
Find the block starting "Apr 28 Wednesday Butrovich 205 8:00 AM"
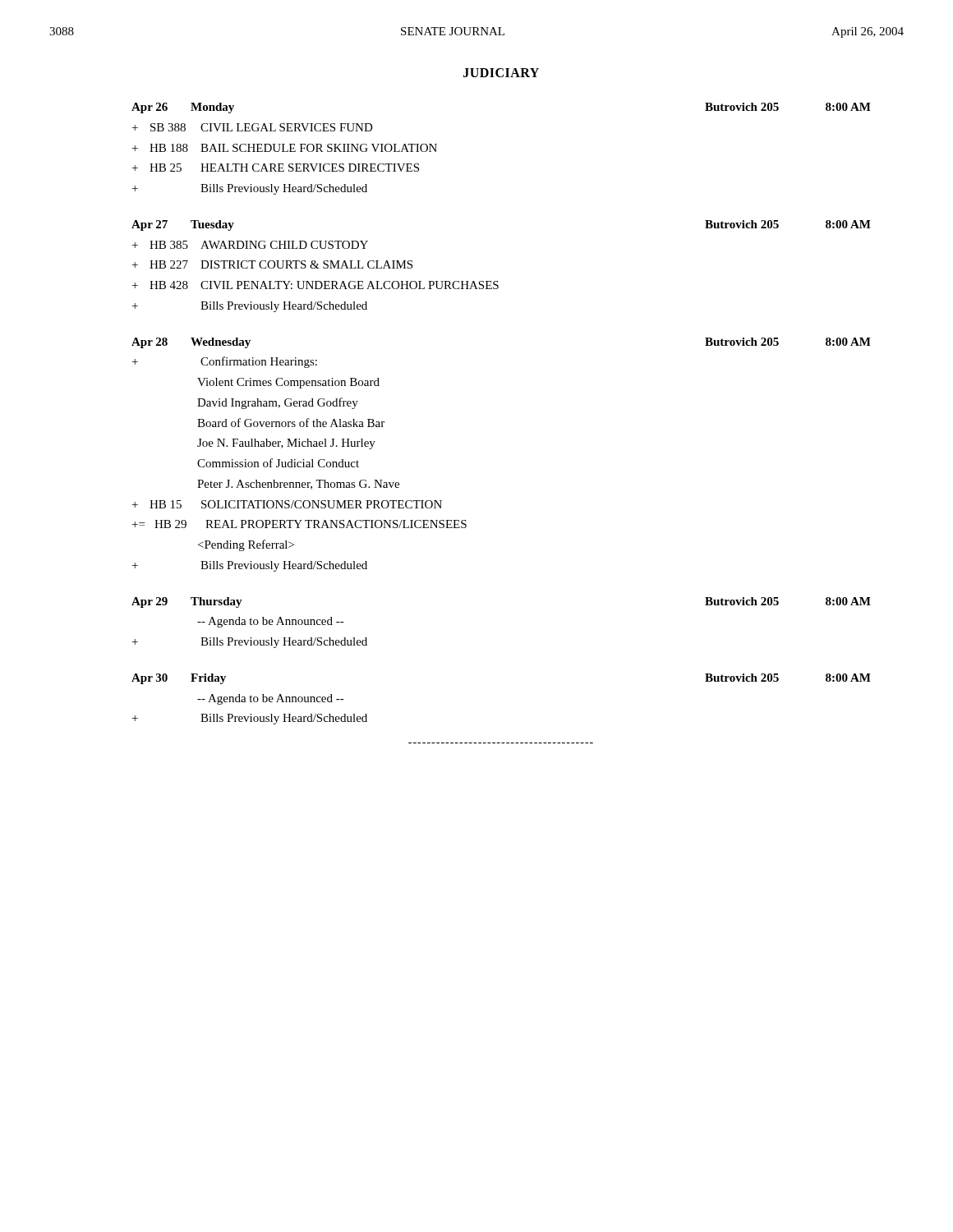[x=150, y=343]
